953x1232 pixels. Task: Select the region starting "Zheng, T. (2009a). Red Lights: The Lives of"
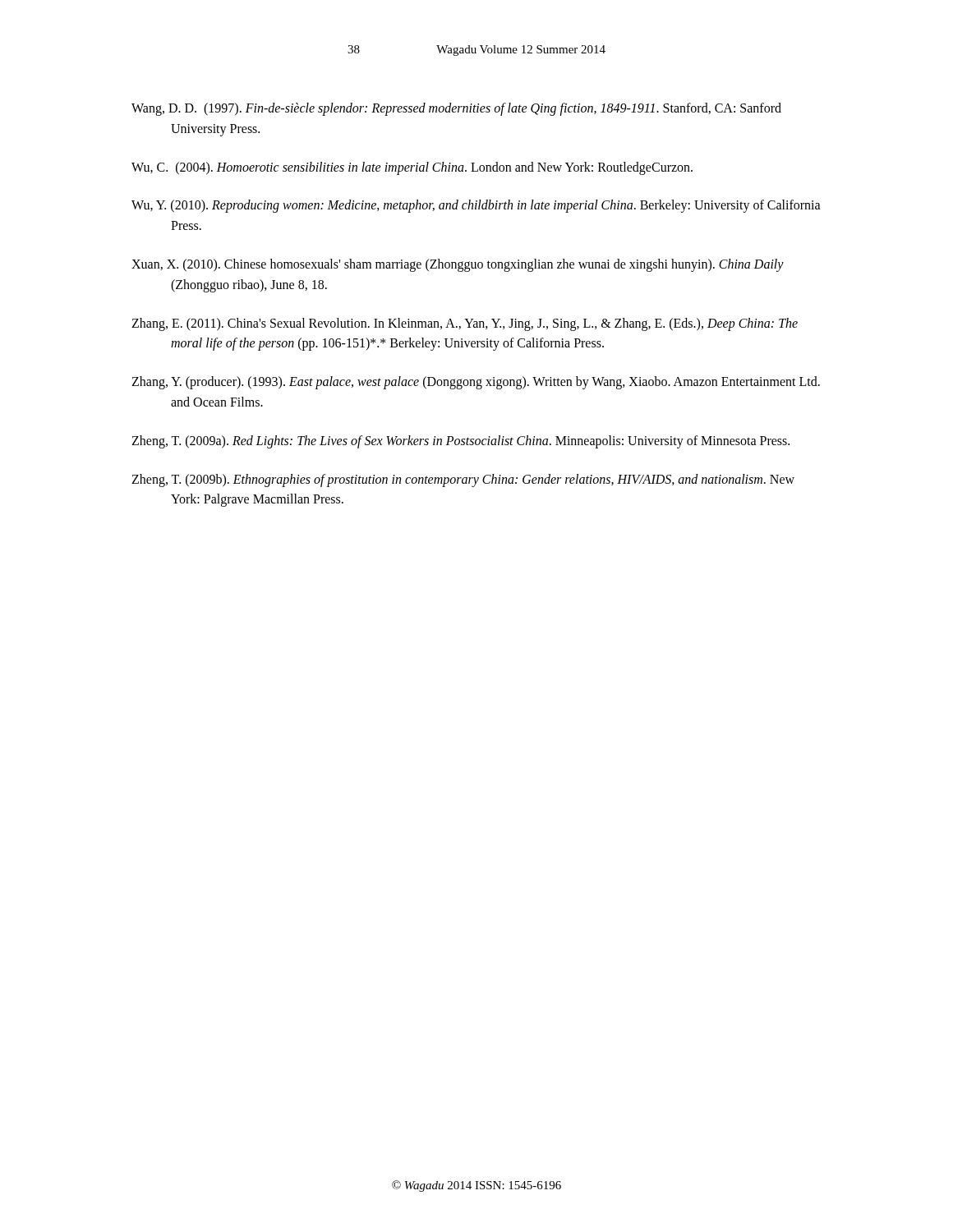coord(461,440)
